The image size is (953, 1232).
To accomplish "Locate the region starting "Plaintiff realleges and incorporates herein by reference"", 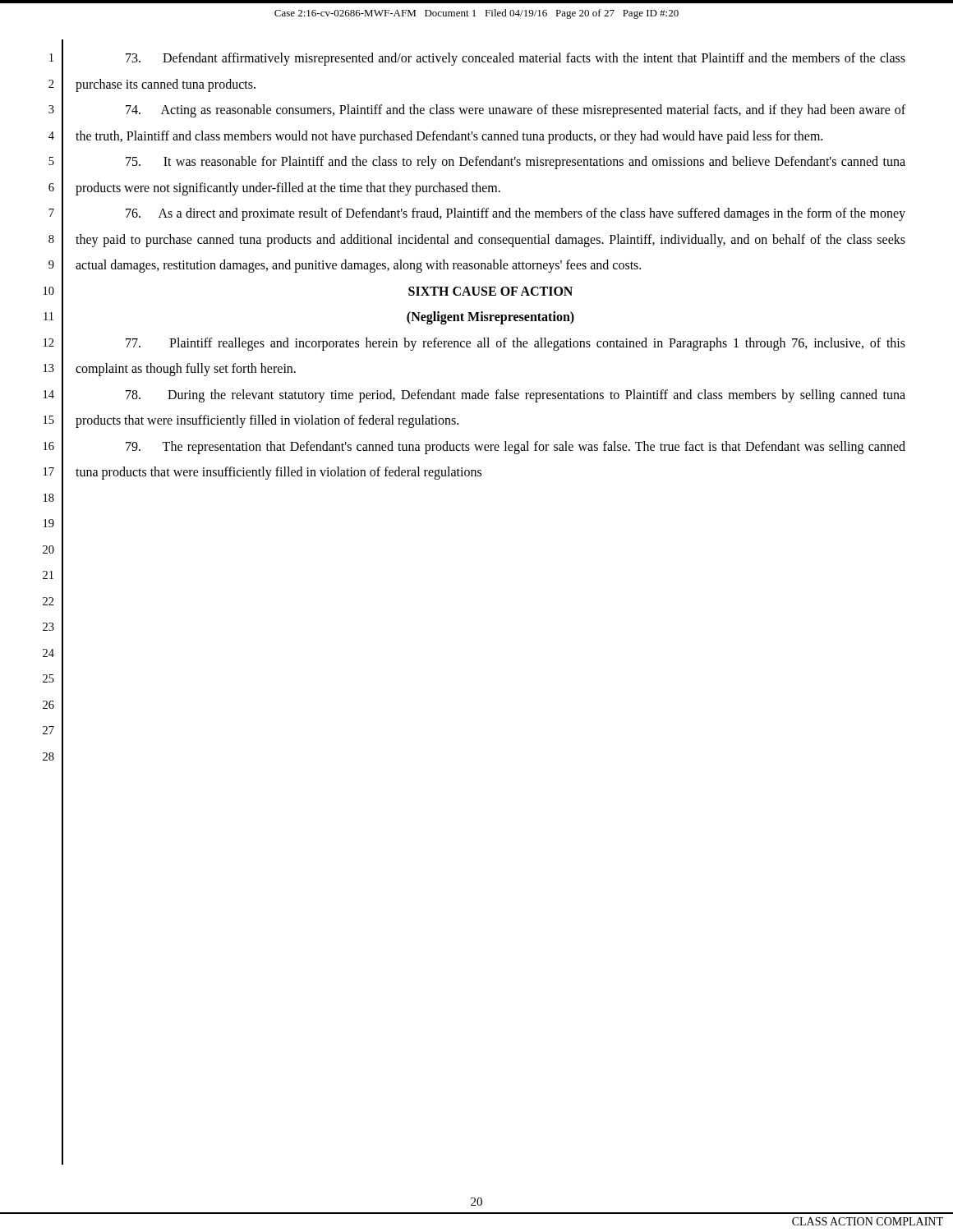I will [490, 355].
